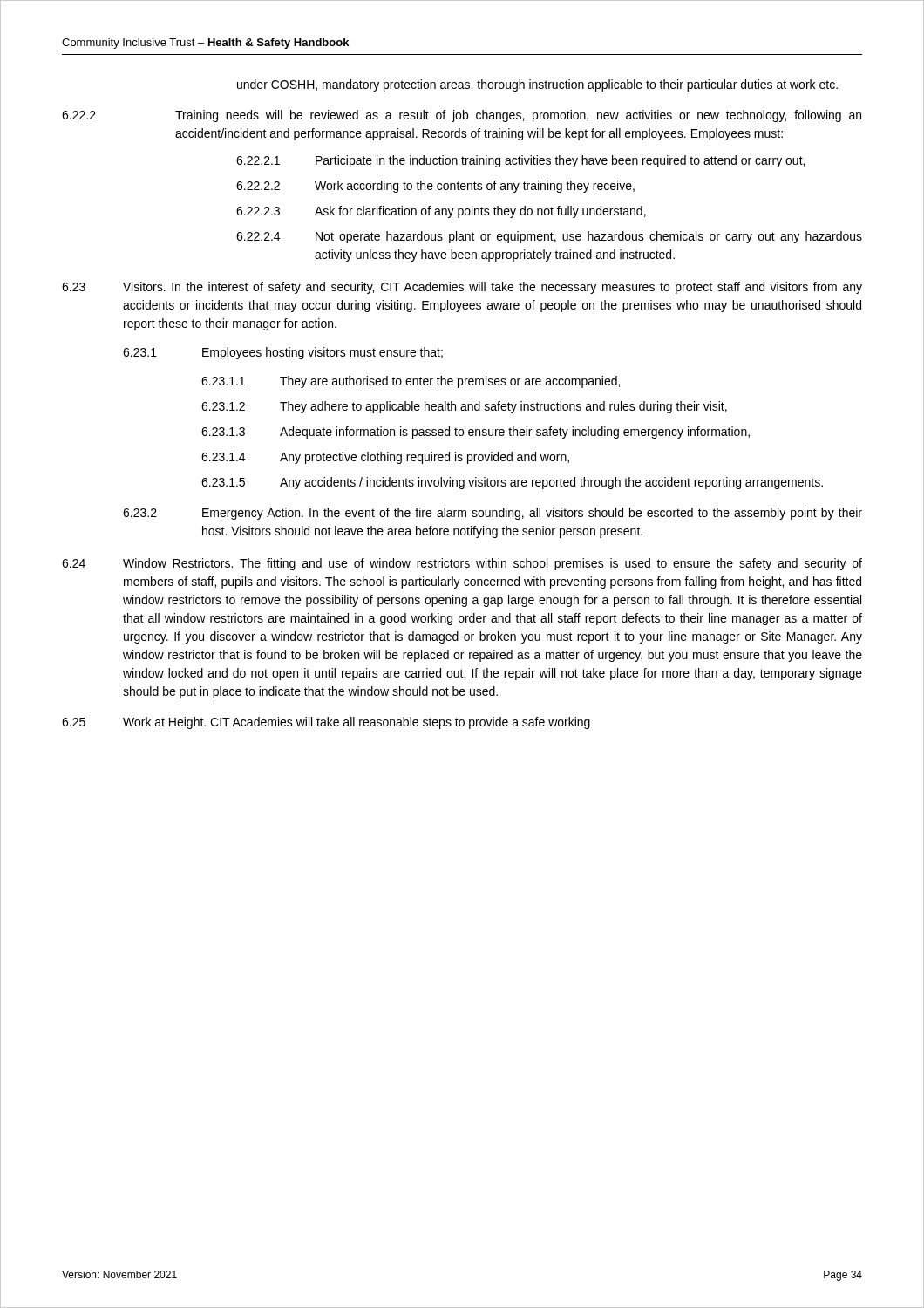Navigate to the text block starting "6.23.1.3 Adequate information is"
The height and width of the screenshot is (1308, 924).
click(532, 432)
